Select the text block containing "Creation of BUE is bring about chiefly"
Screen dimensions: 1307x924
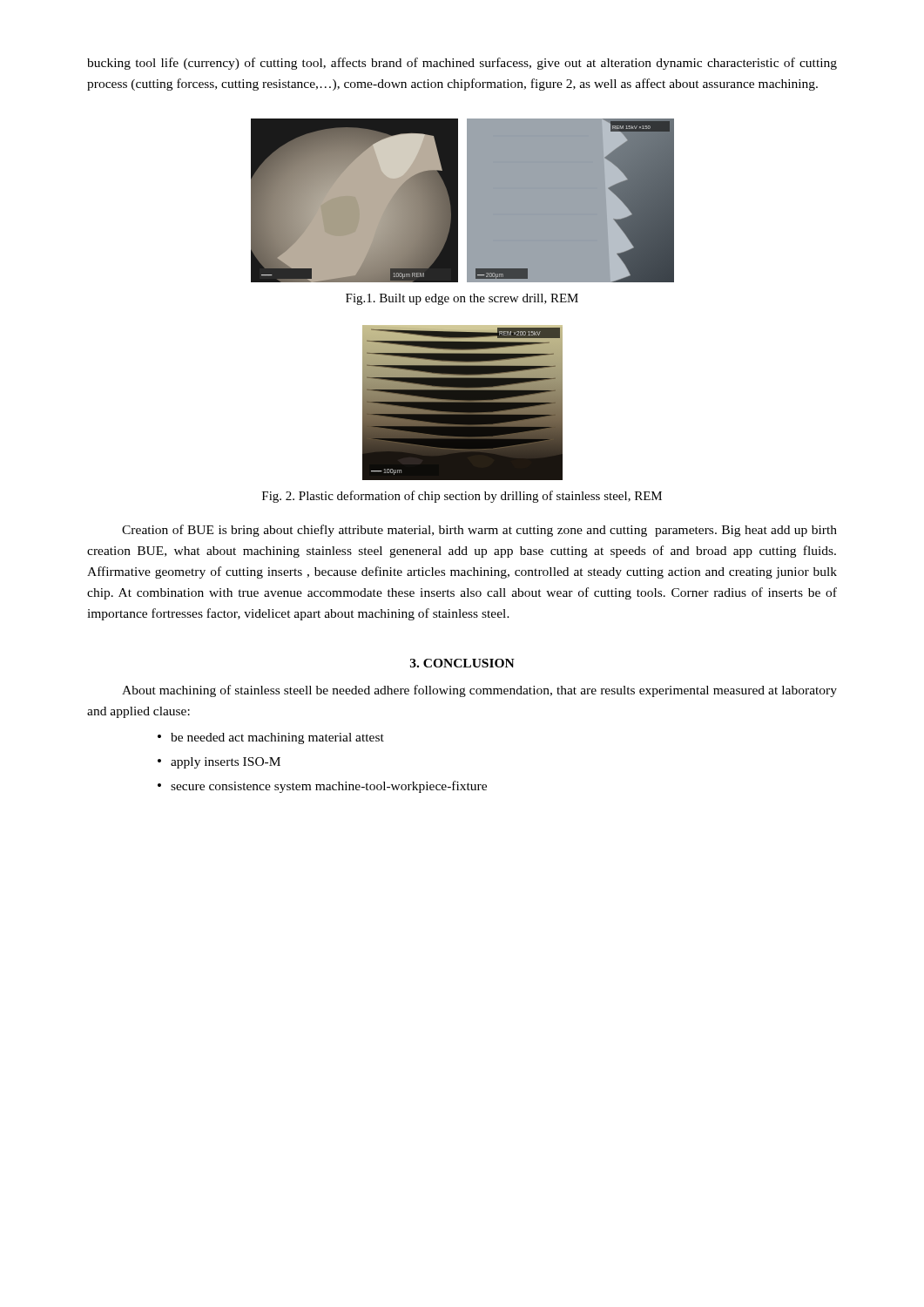462,571
